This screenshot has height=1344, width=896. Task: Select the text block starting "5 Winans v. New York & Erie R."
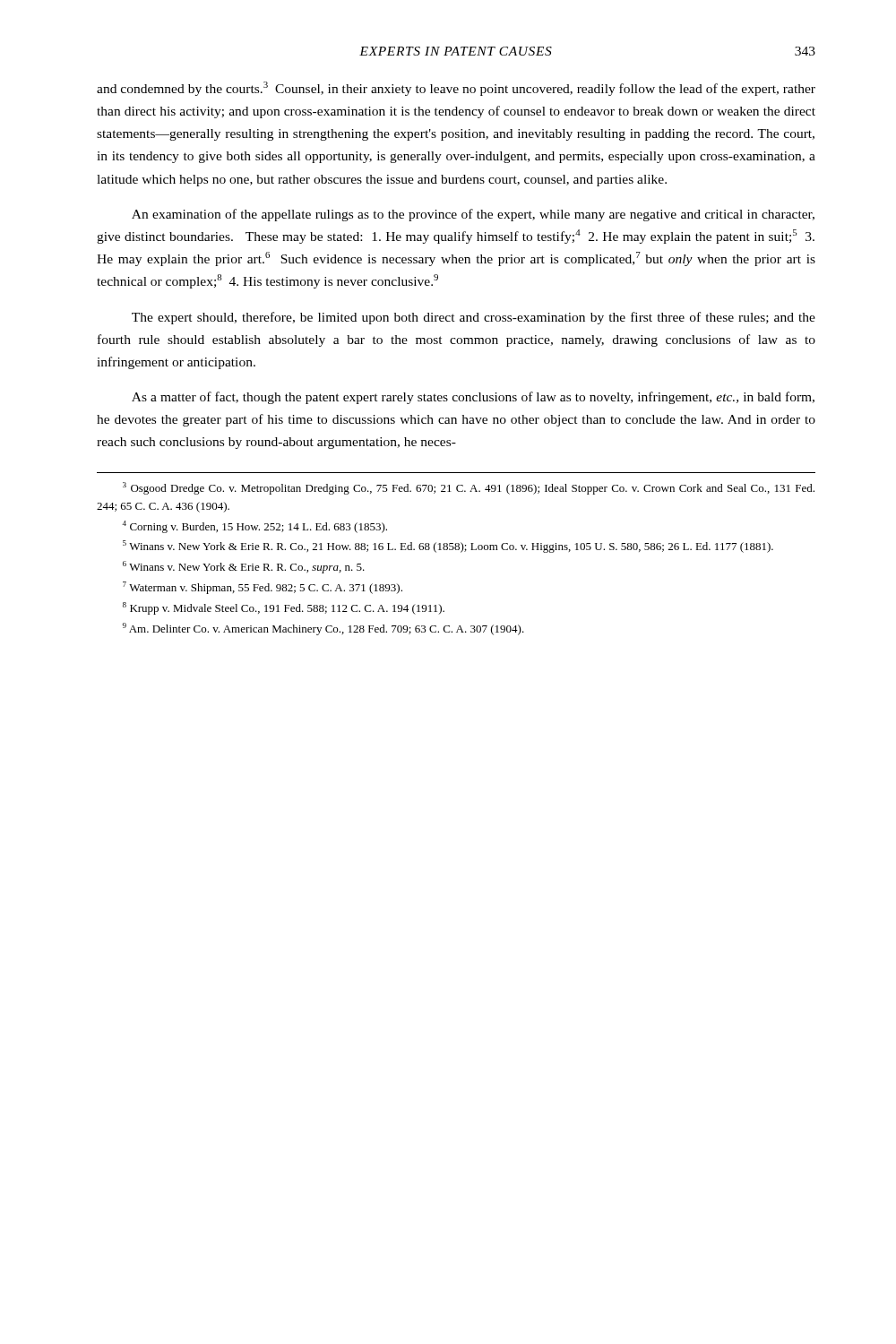click(x=448, y=546)
